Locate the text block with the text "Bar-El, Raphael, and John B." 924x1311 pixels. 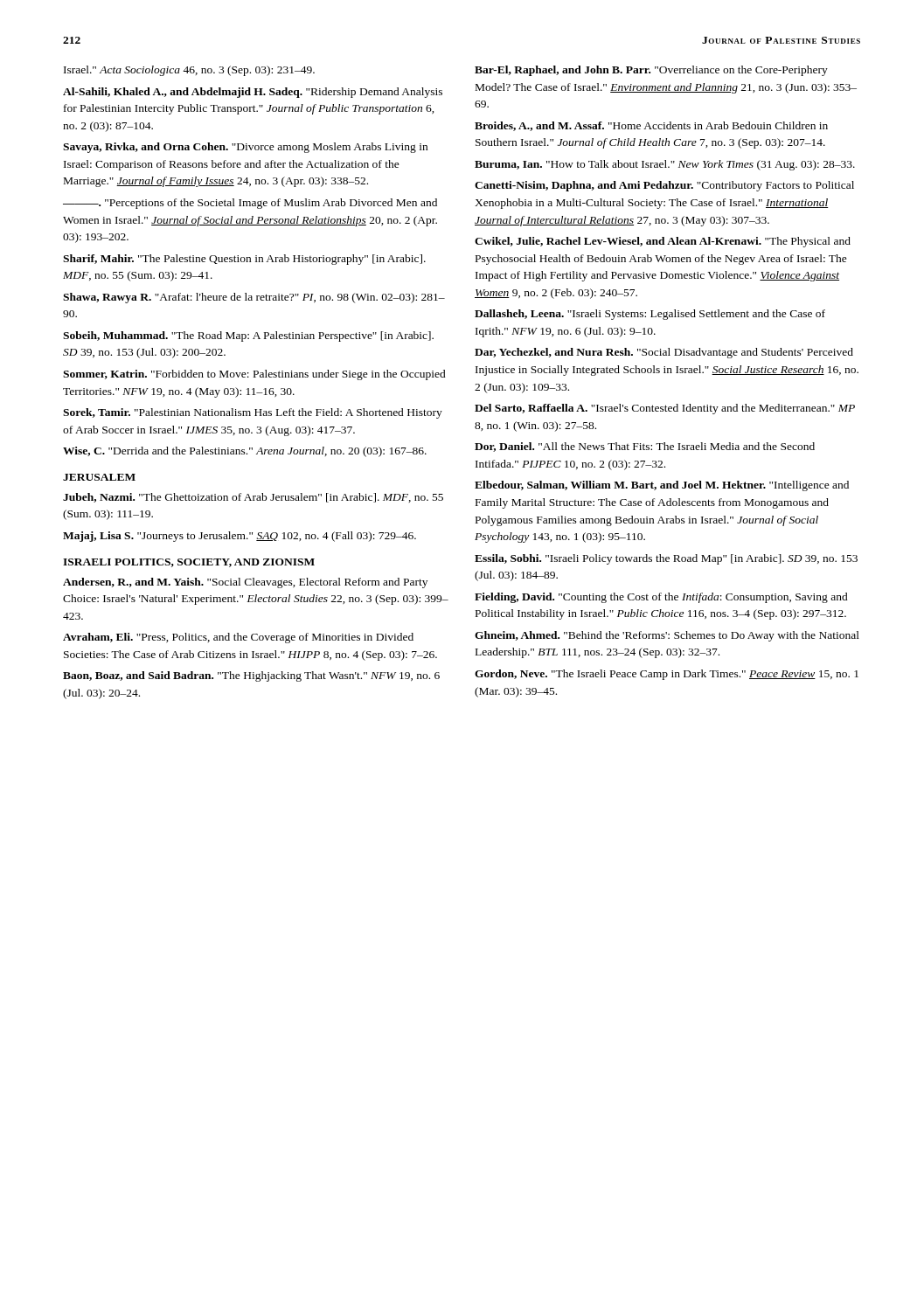pyautogui.click(x=666, y=87)
